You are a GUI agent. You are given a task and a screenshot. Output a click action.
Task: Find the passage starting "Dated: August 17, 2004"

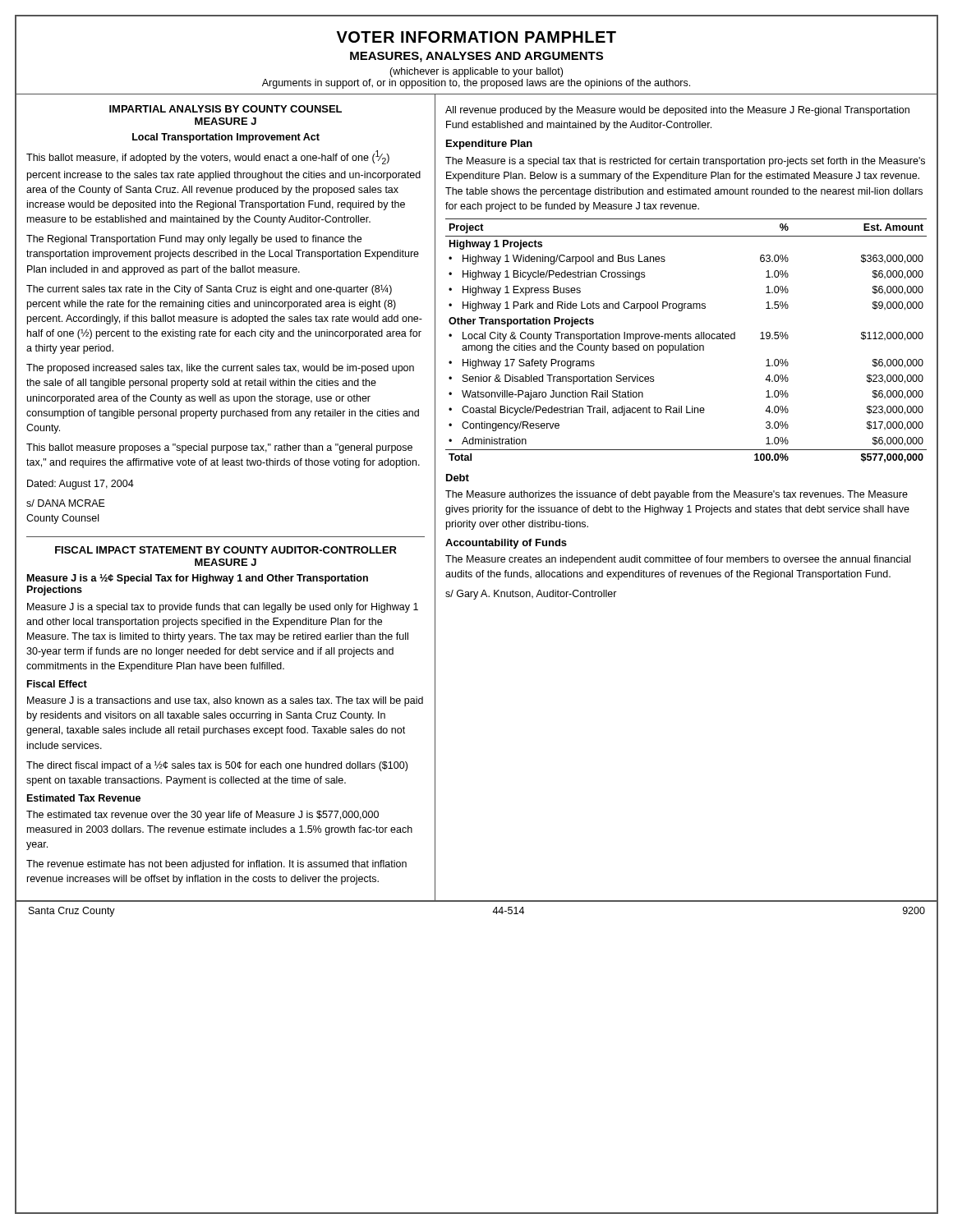coord(81,485)
